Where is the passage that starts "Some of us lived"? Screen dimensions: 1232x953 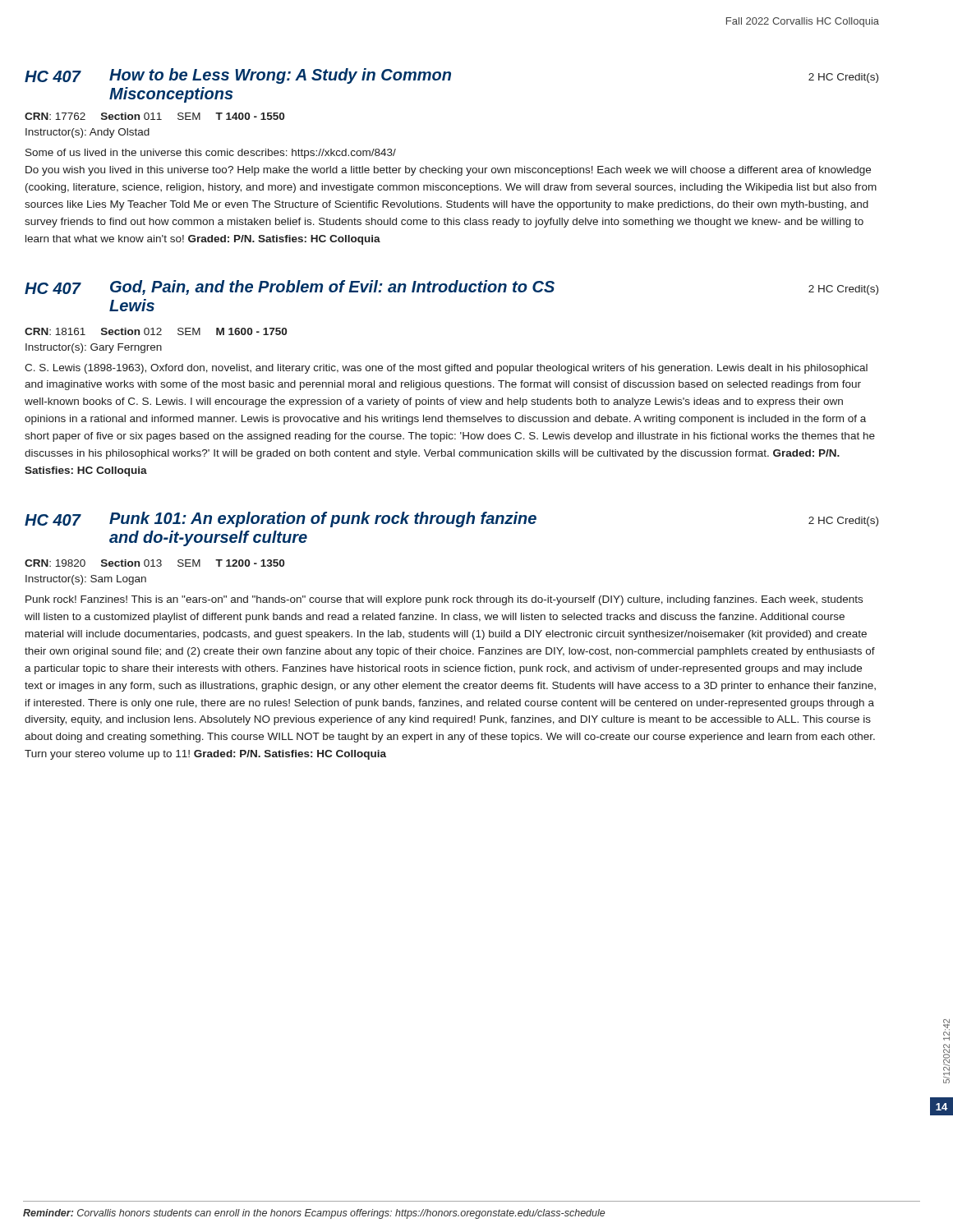[451, 195]
